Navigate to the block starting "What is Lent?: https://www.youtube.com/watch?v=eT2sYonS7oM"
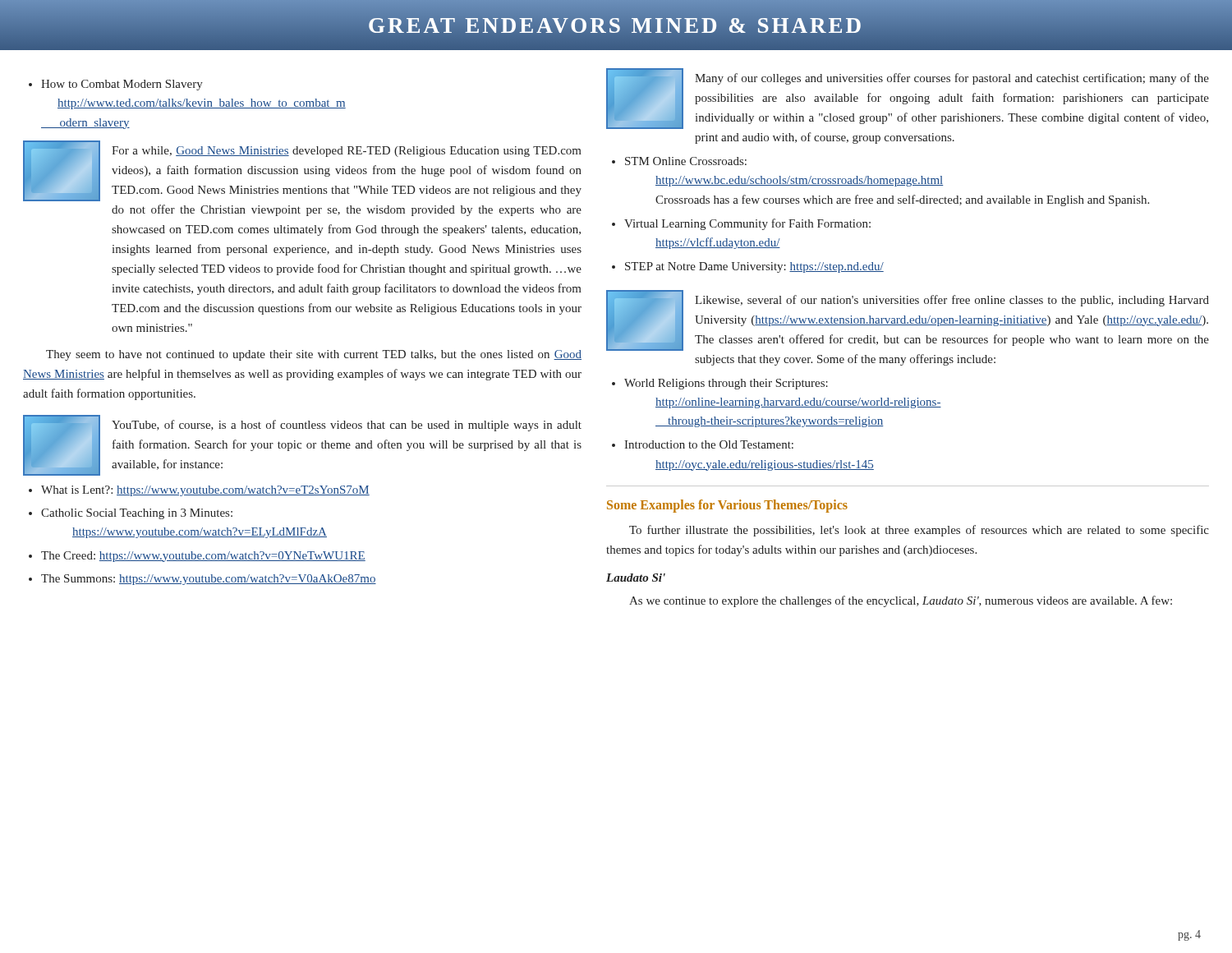Viewport: 1232px width, 953px height. 311,490
